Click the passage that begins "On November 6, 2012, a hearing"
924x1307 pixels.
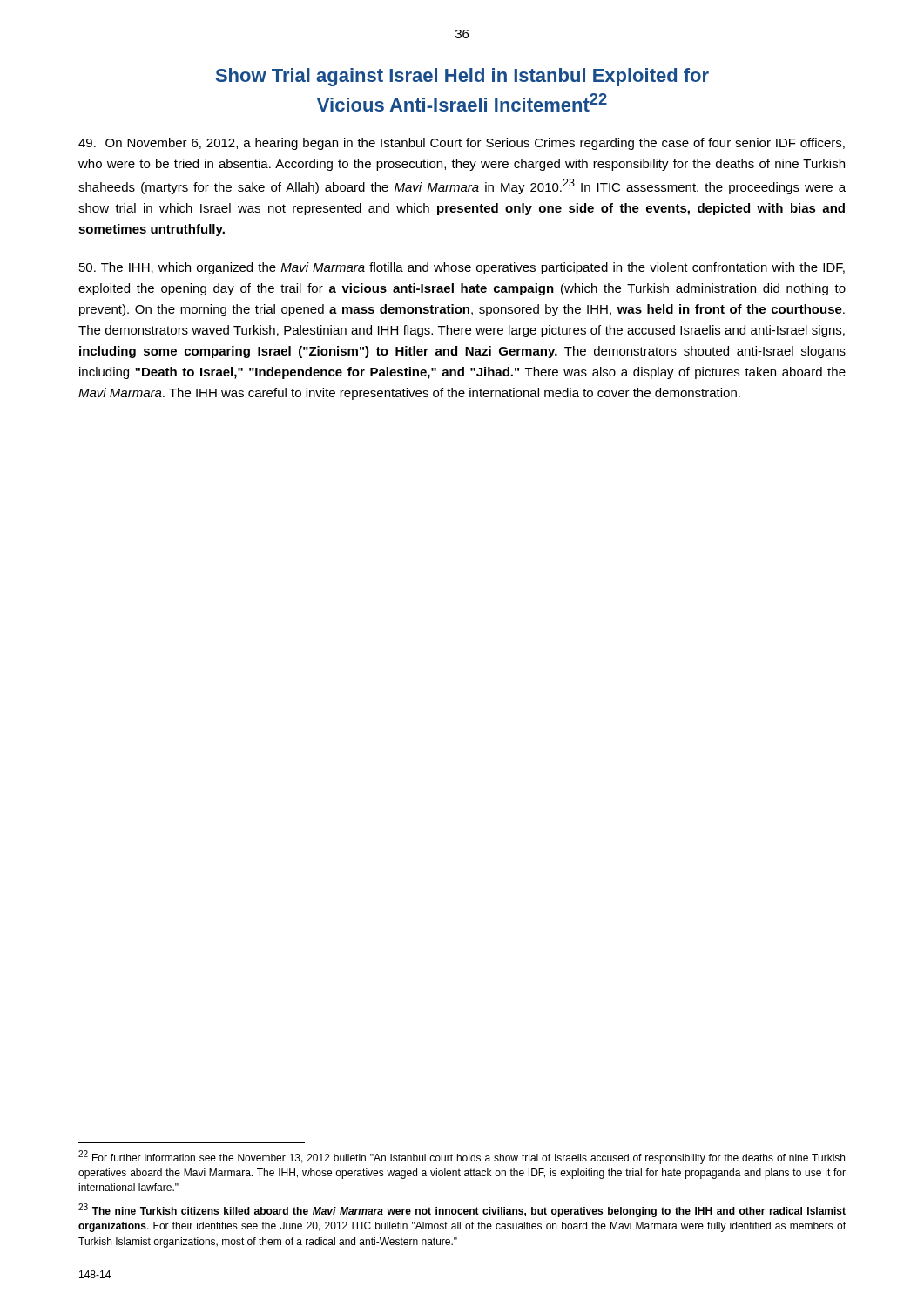tap(462, 185)
